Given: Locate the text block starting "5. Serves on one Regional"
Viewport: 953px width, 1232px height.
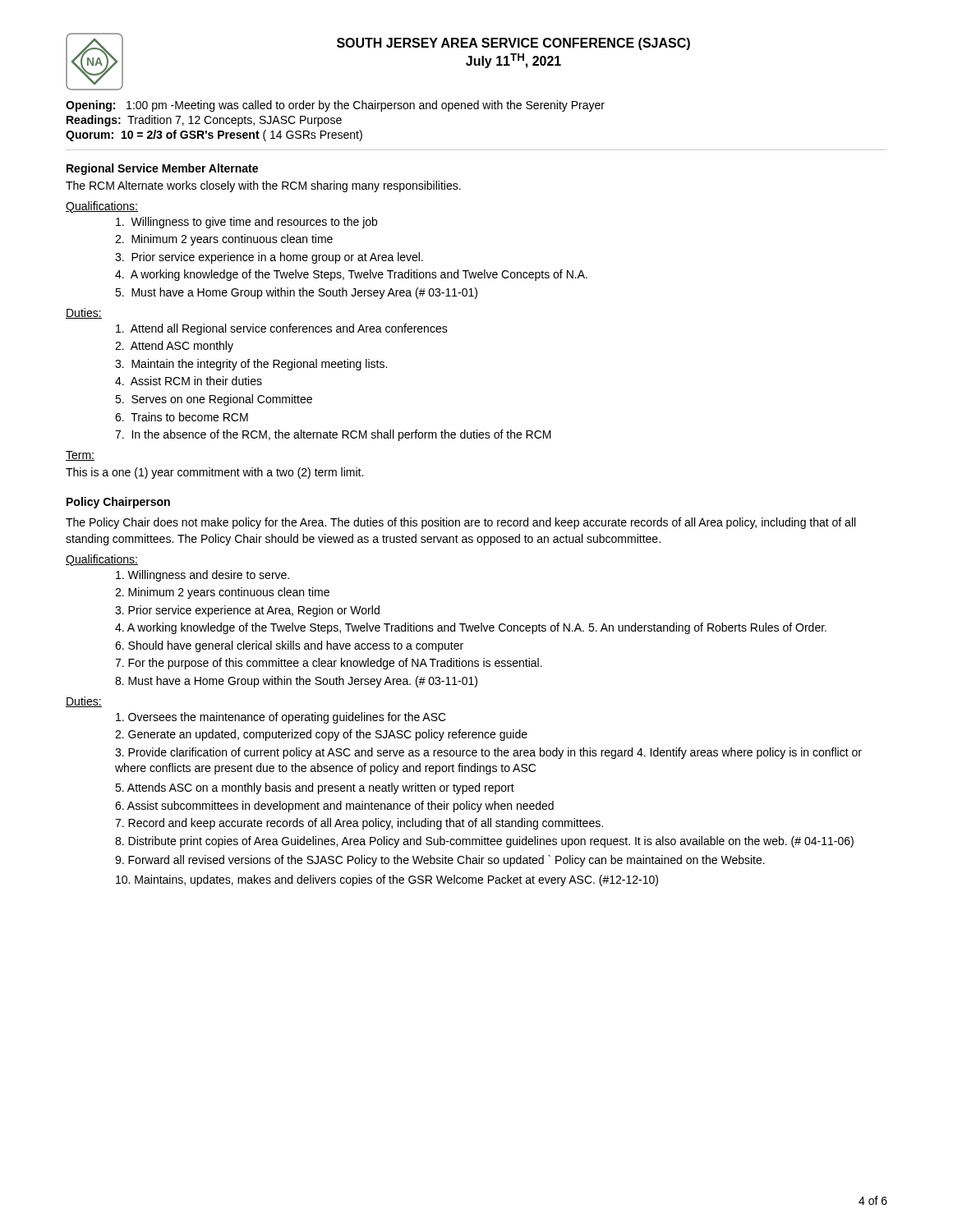Looking at the screenshot, I should pyautogui.click(x=214, y=399).
